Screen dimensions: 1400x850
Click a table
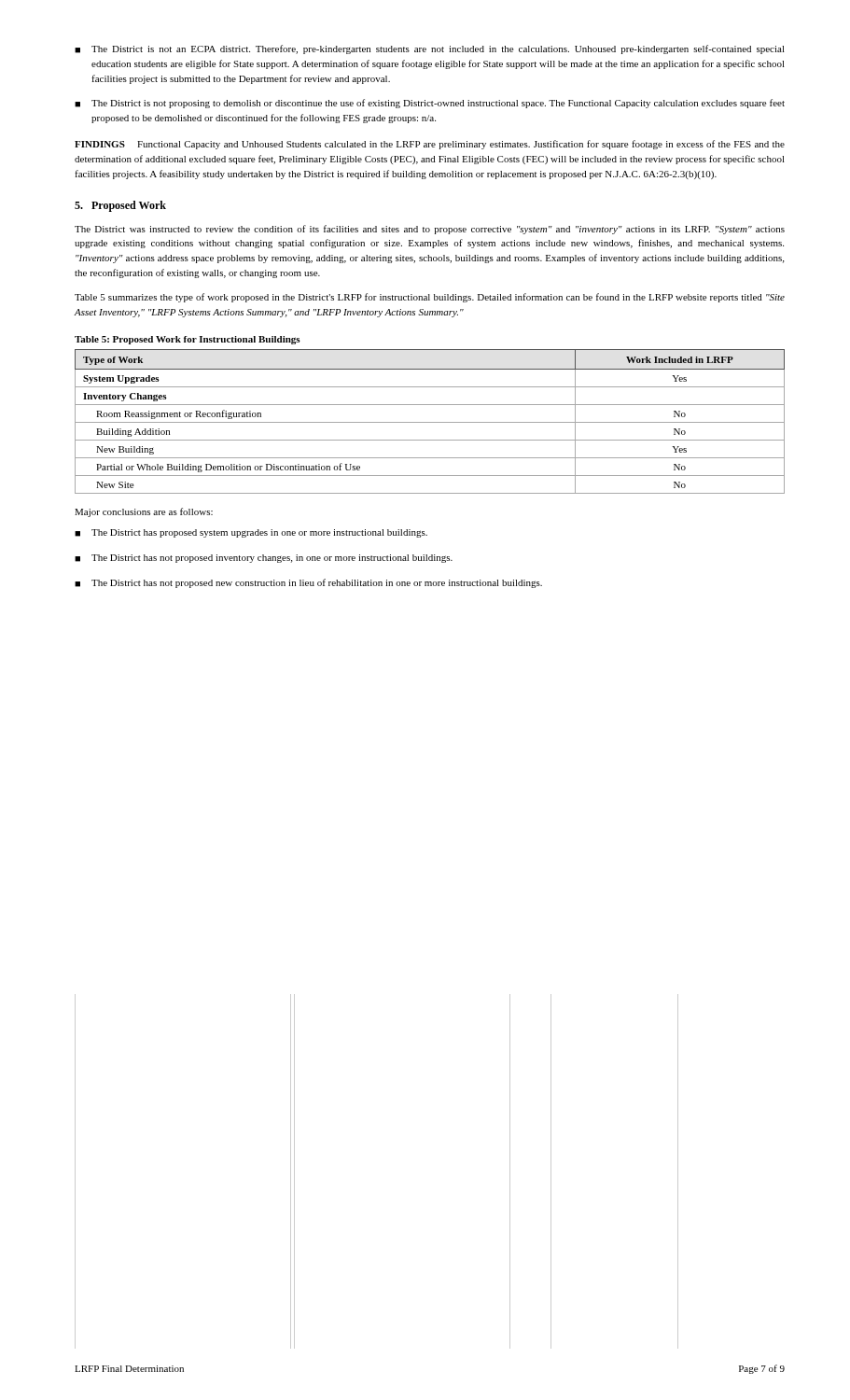pyautogui.click(x=430, y=422)
